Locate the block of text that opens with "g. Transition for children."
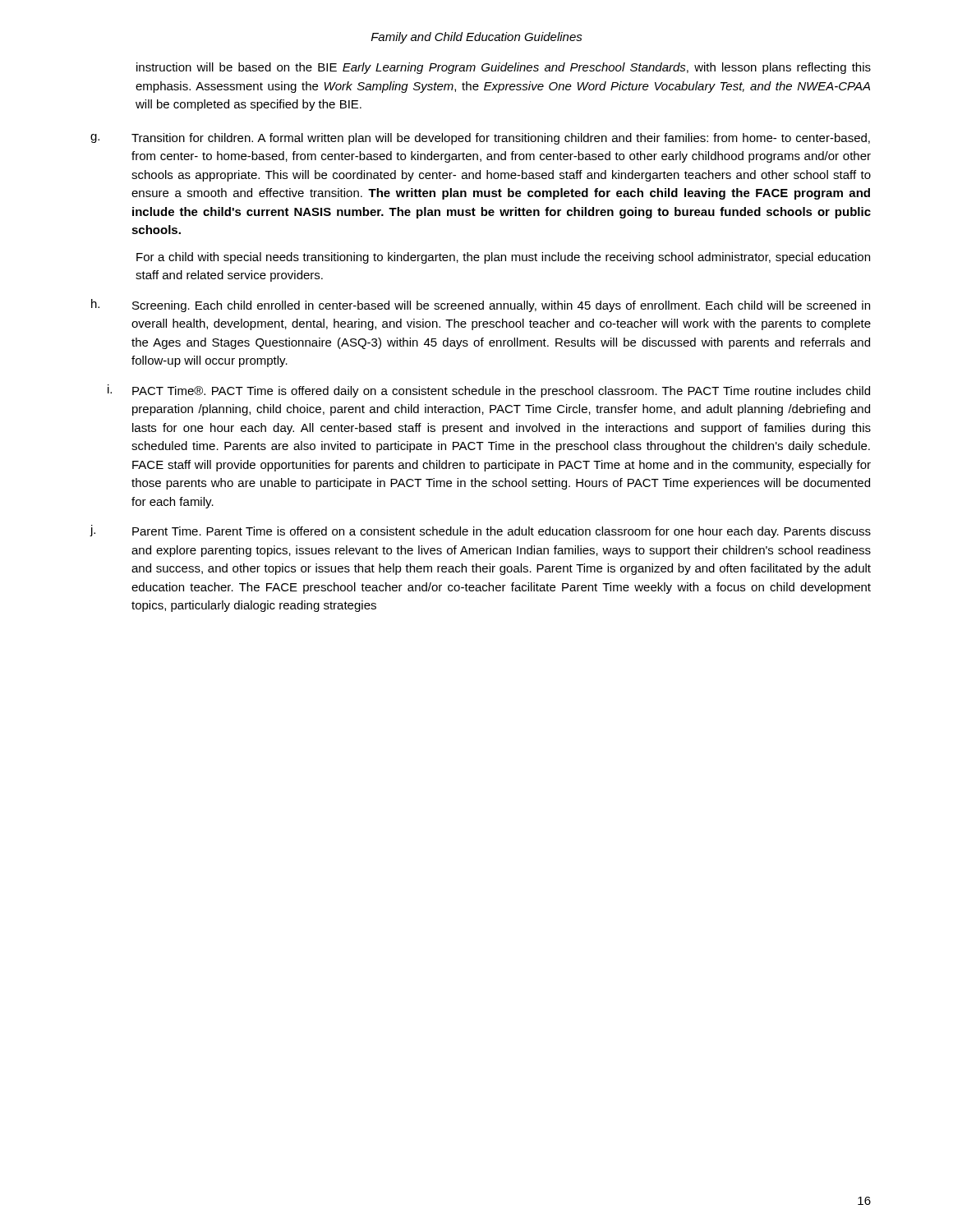Image resolution: width=953 pixels, height=1232 pixels. click(x=481, y=184)
